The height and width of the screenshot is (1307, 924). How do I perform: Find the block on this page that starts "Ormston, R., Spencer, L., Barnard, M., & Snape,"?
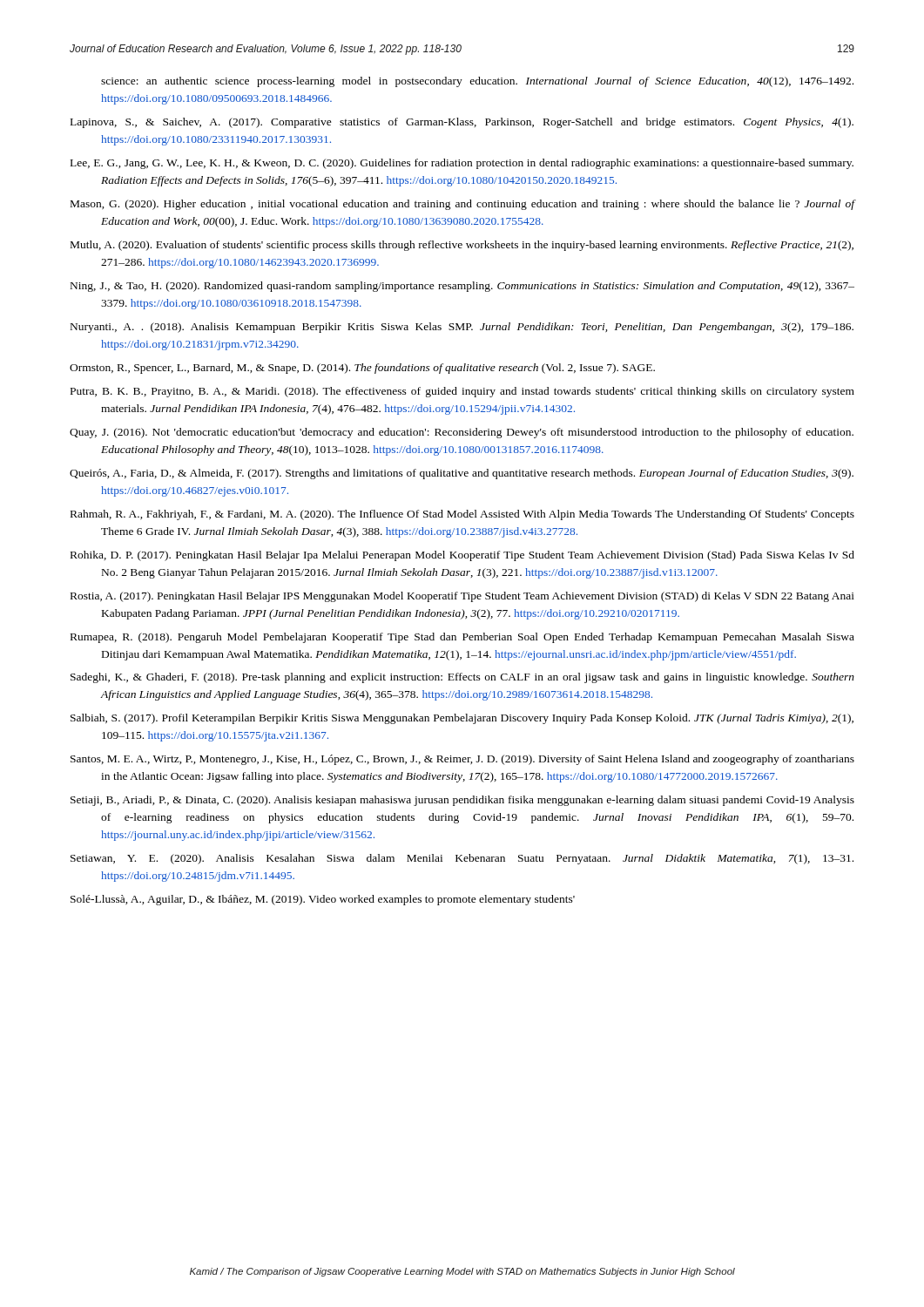click(x=363, y=367)
